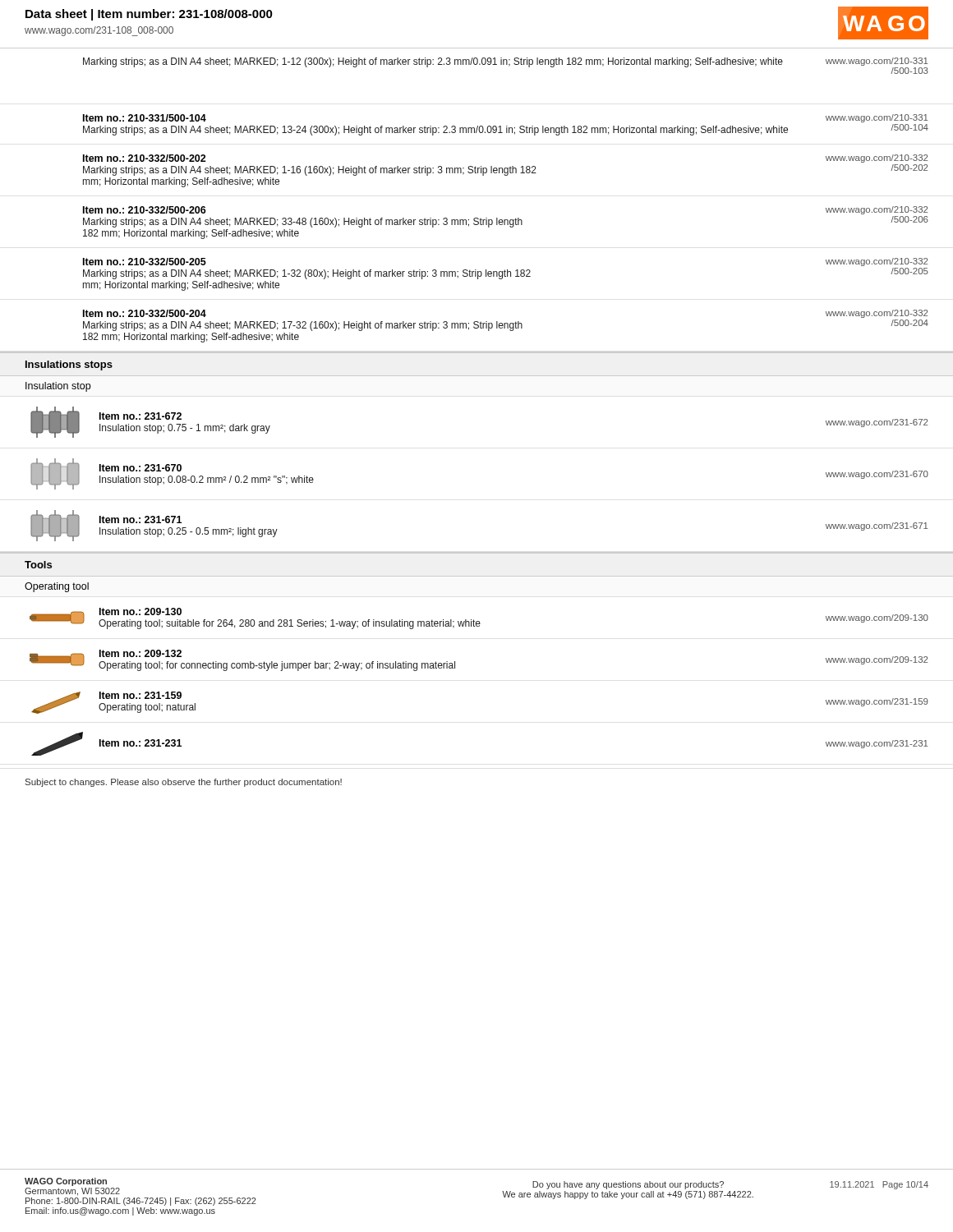Navigate to the block starting "Item no.: 231-670 Insulation stop; 0.08-0.2 mm² /"
The image size is (953, 1232).
(x=177, y=476)
